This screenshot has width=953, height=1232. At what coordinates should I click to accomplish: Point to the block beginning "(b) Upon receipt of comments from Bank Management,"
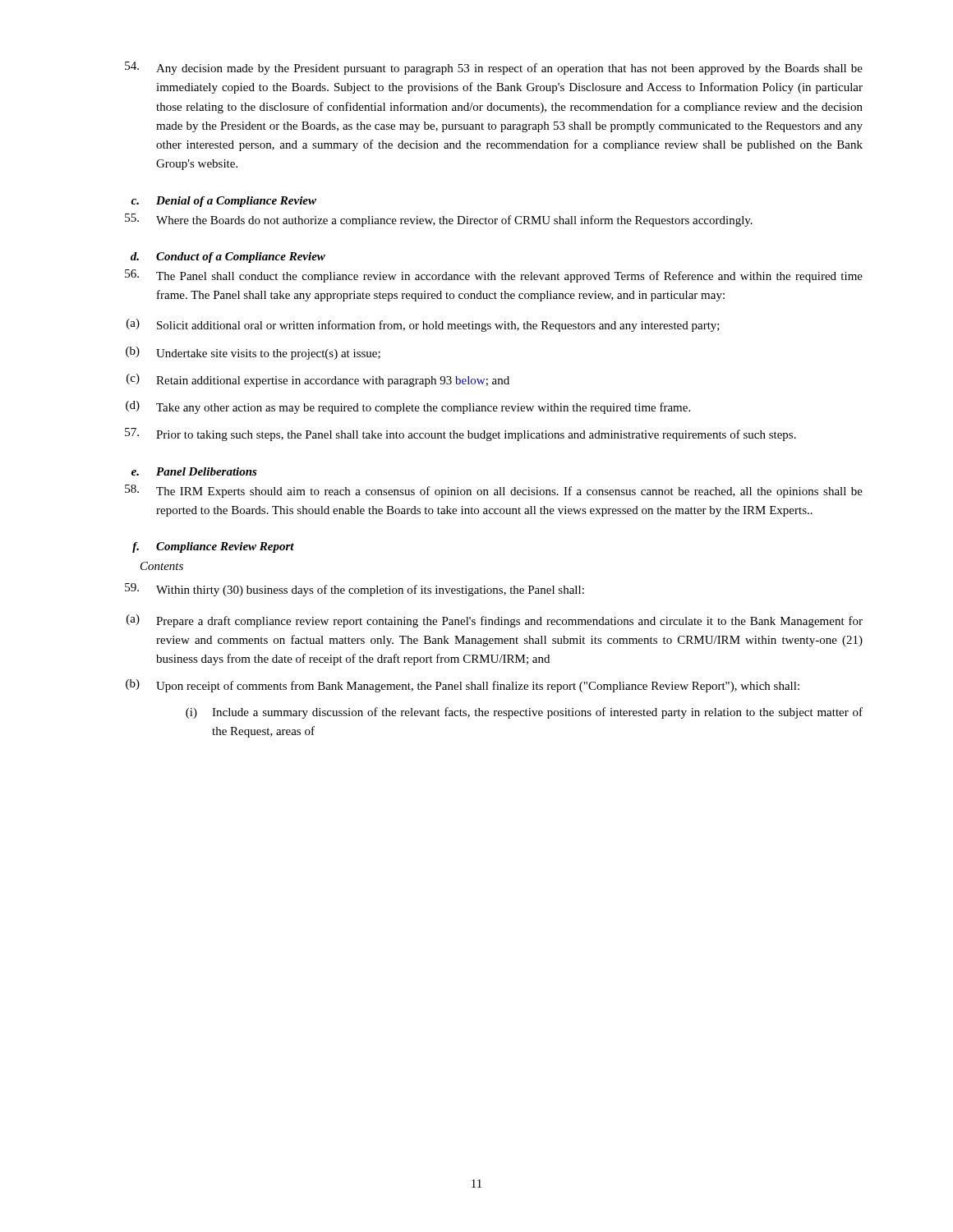click(x=476, y=709)
